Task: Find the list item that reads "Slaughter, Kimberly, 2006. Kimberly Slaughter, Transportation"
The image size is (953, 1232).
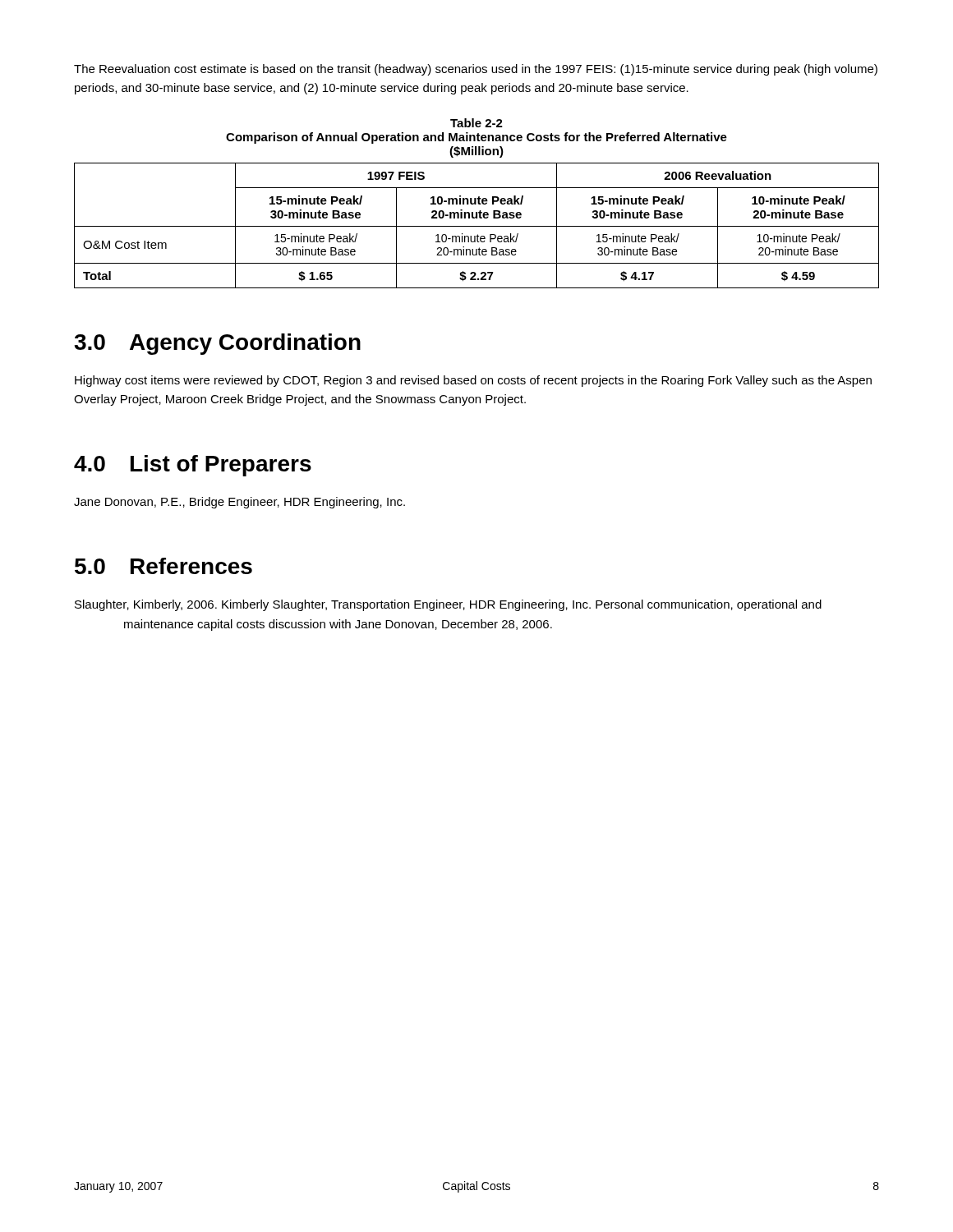Action: pyautogui.click(x=448, y=614)
